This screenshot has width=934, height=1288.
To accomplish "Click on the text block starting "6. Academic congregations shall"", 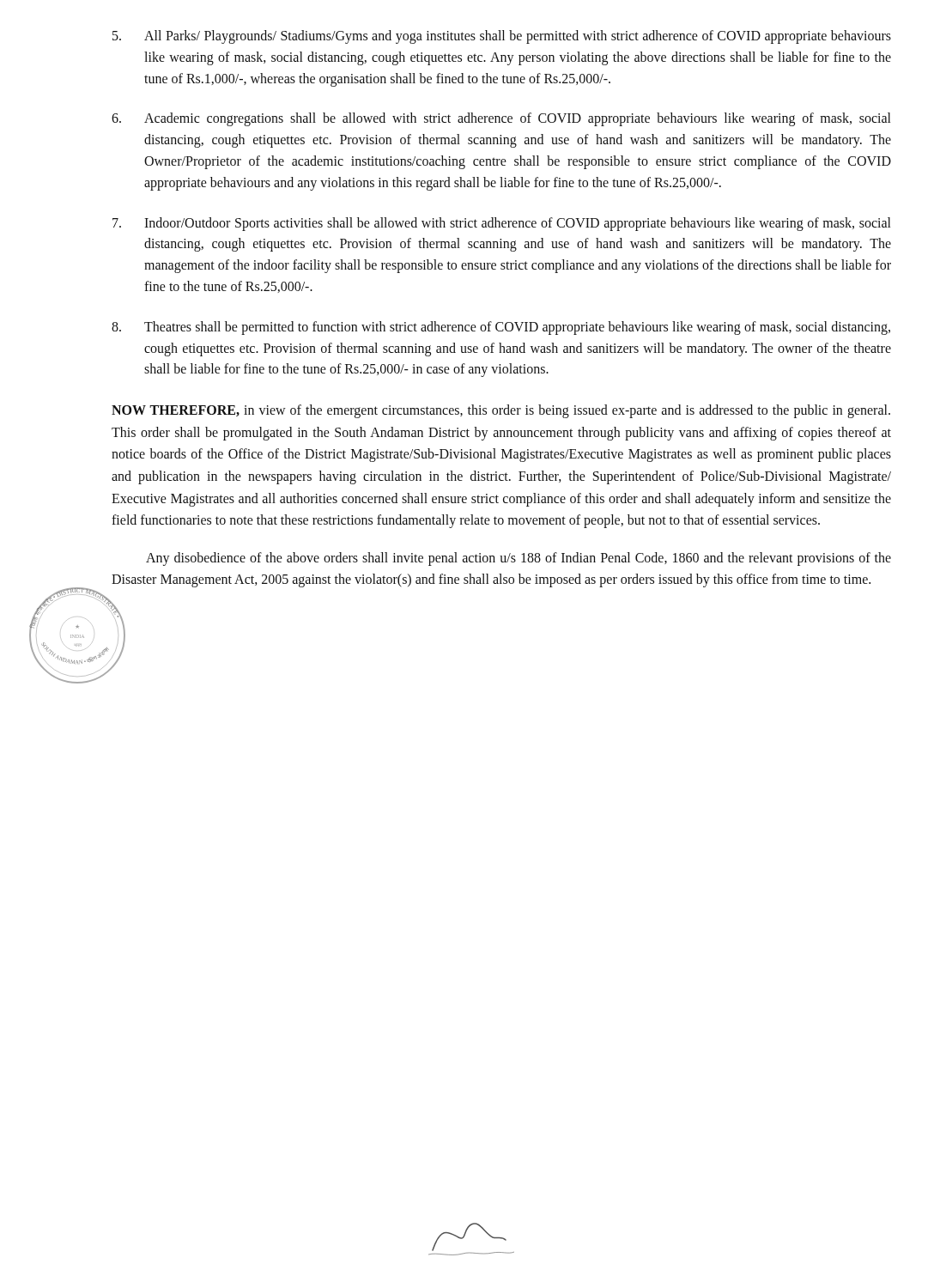I will click(501, 151).
